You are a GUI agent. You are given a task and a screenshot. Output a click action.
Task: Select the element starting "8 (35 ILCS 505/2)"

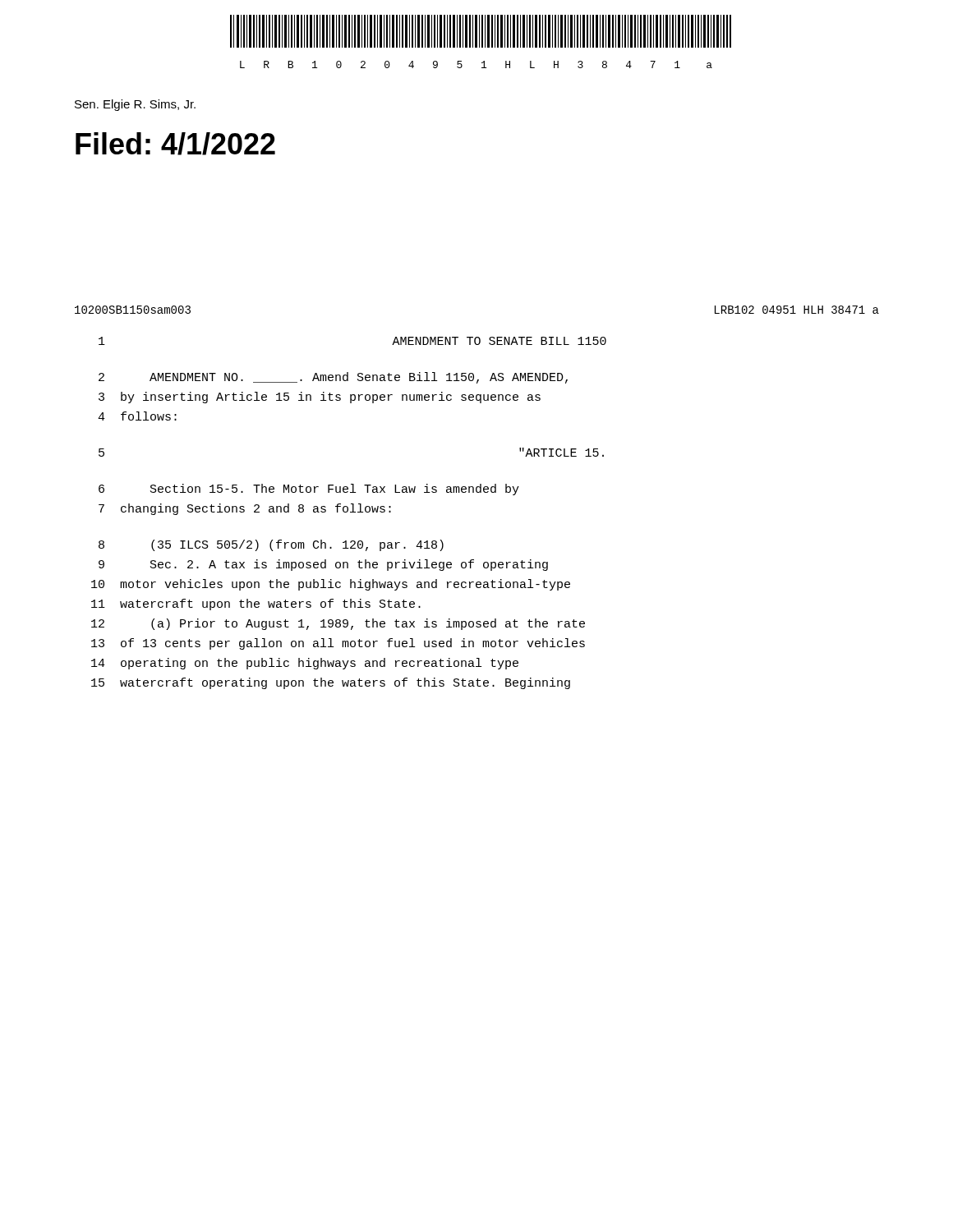click(271, 545)
